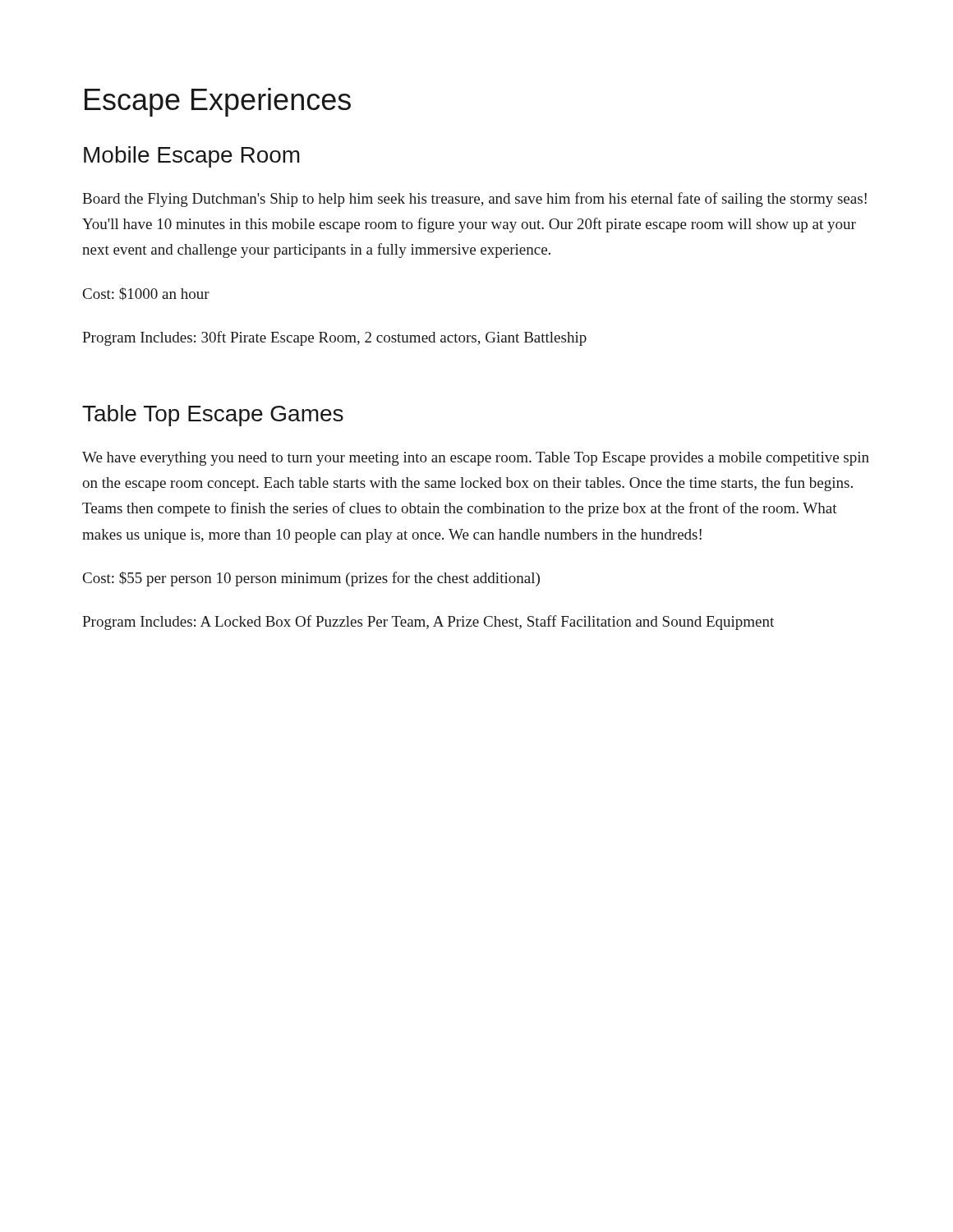Point to the block beginning "Program Includes: 30ft Pirate Escape"
Image resolution: width=953 pixels, height=1232 pixels.
point(334,337)
